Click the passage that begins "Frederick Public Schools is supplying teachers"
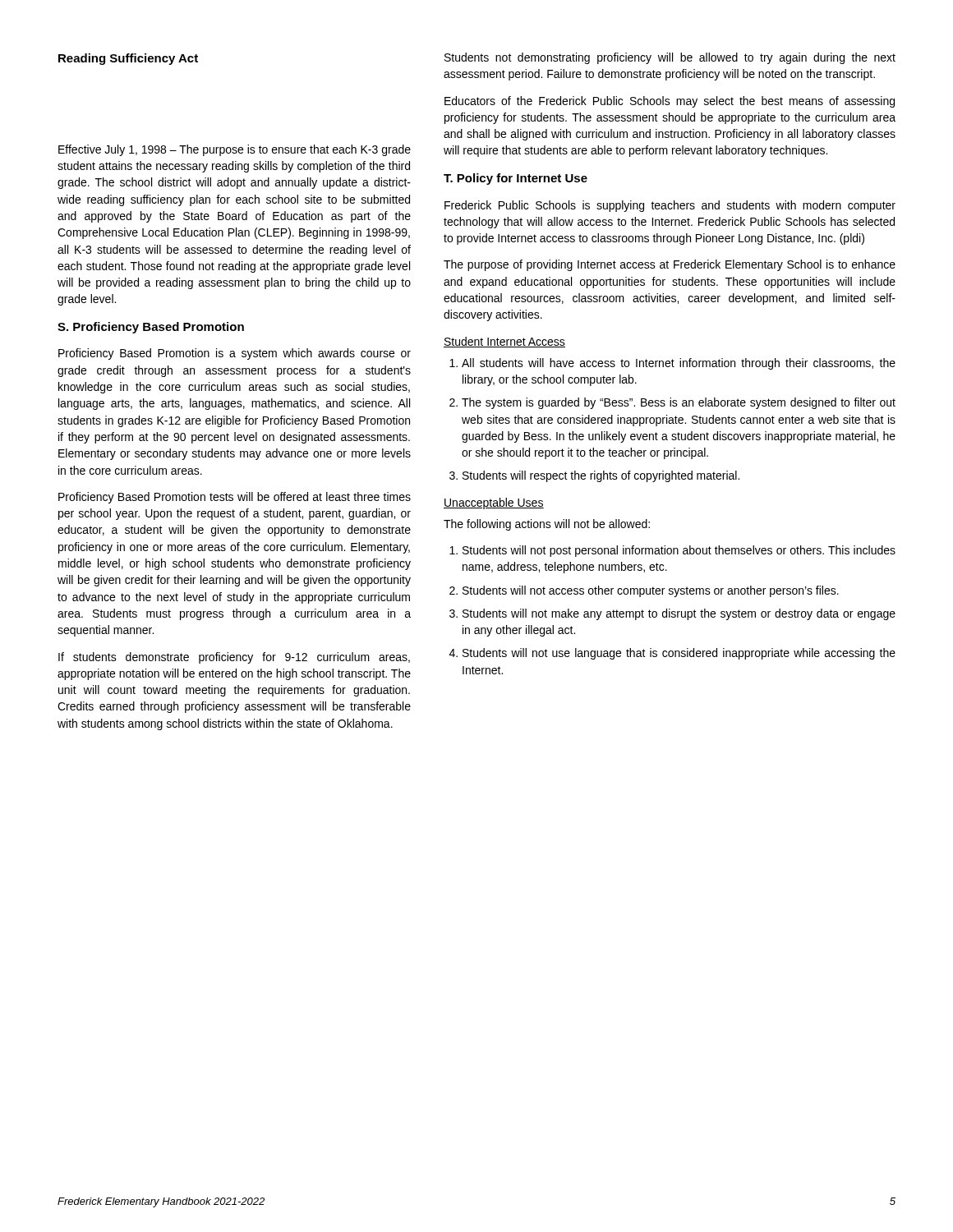Image resolution: width=953 pixels, height=1232 pixels. pos(670,222)
